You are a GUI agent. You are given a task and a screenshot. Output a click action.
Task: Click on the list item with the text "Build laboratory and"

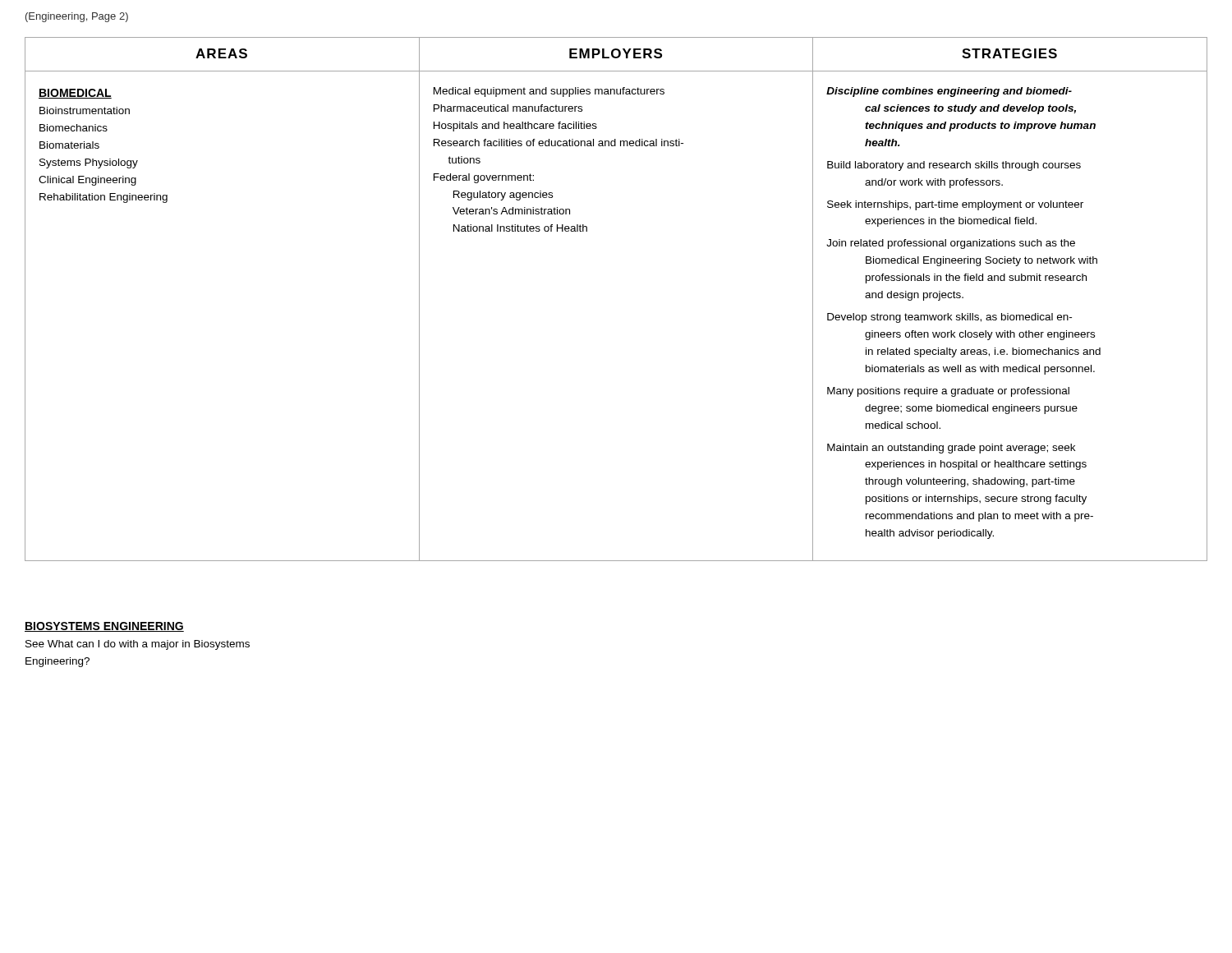tap(954, 173)
